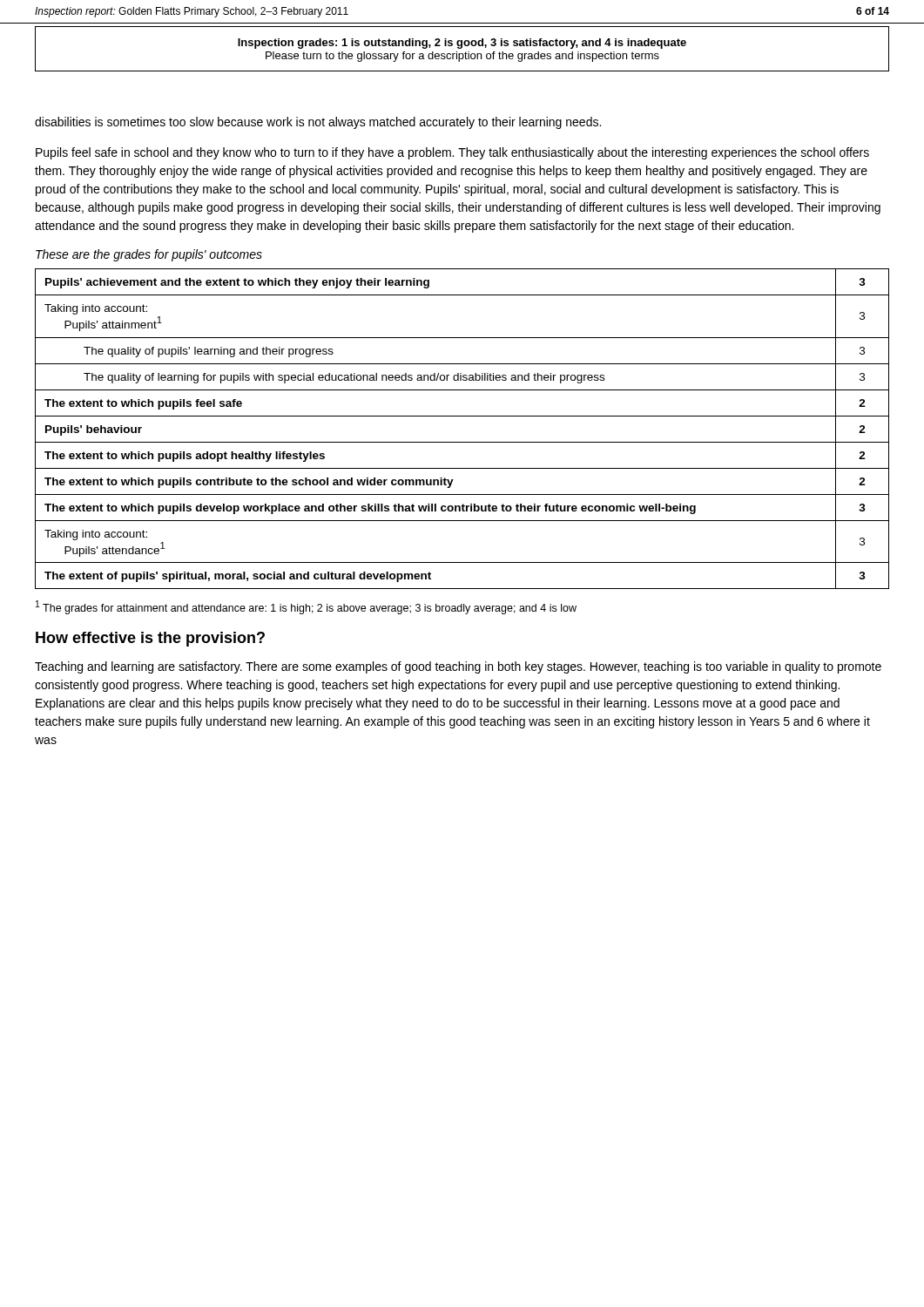Click the caption that begins "These are the grades for pupils'"
Viewport: 924px width, 1307px height.
(x=148, y=254)
